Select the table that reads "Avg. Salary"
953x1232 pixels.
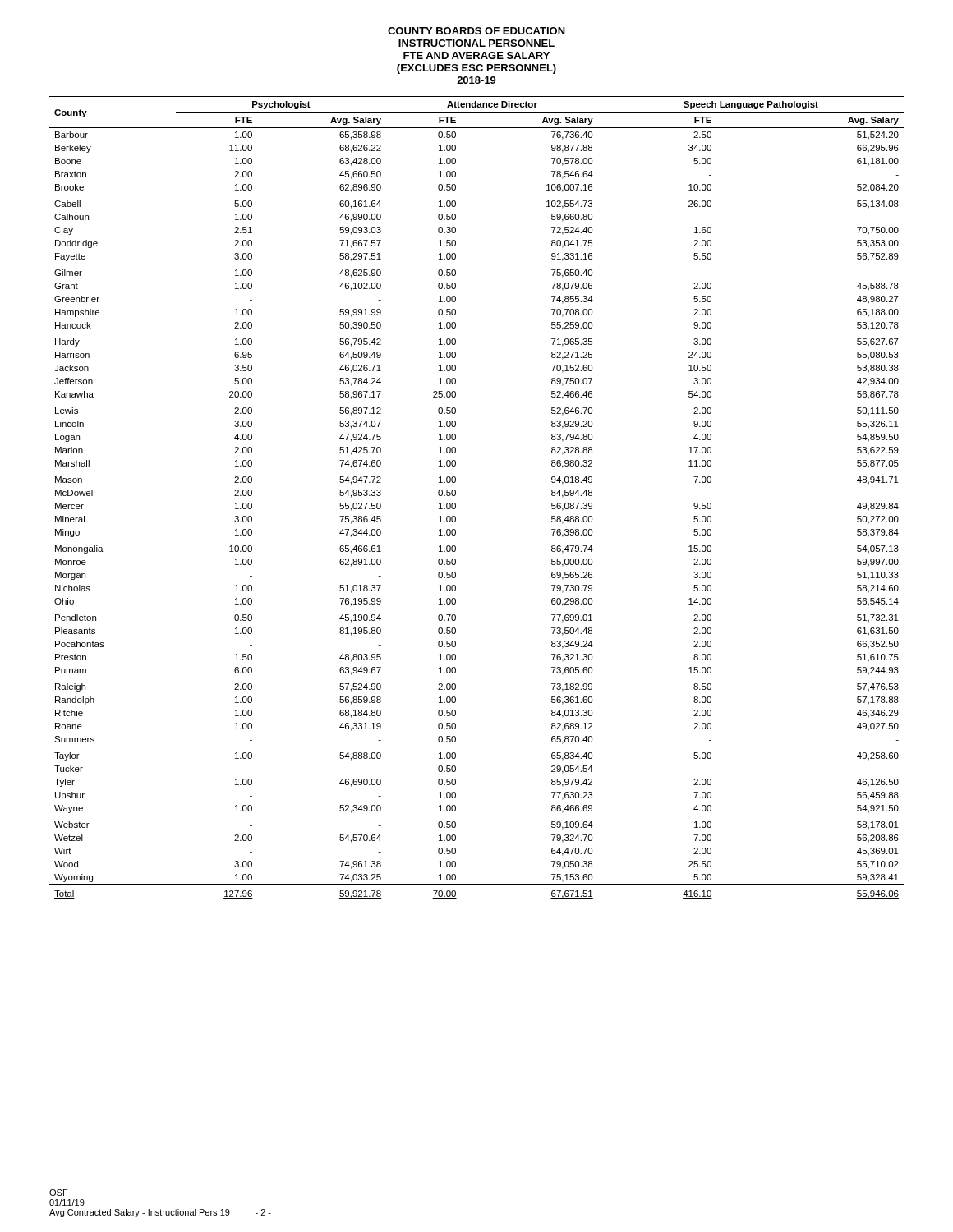pyautogui.click(x=476, y=499)
